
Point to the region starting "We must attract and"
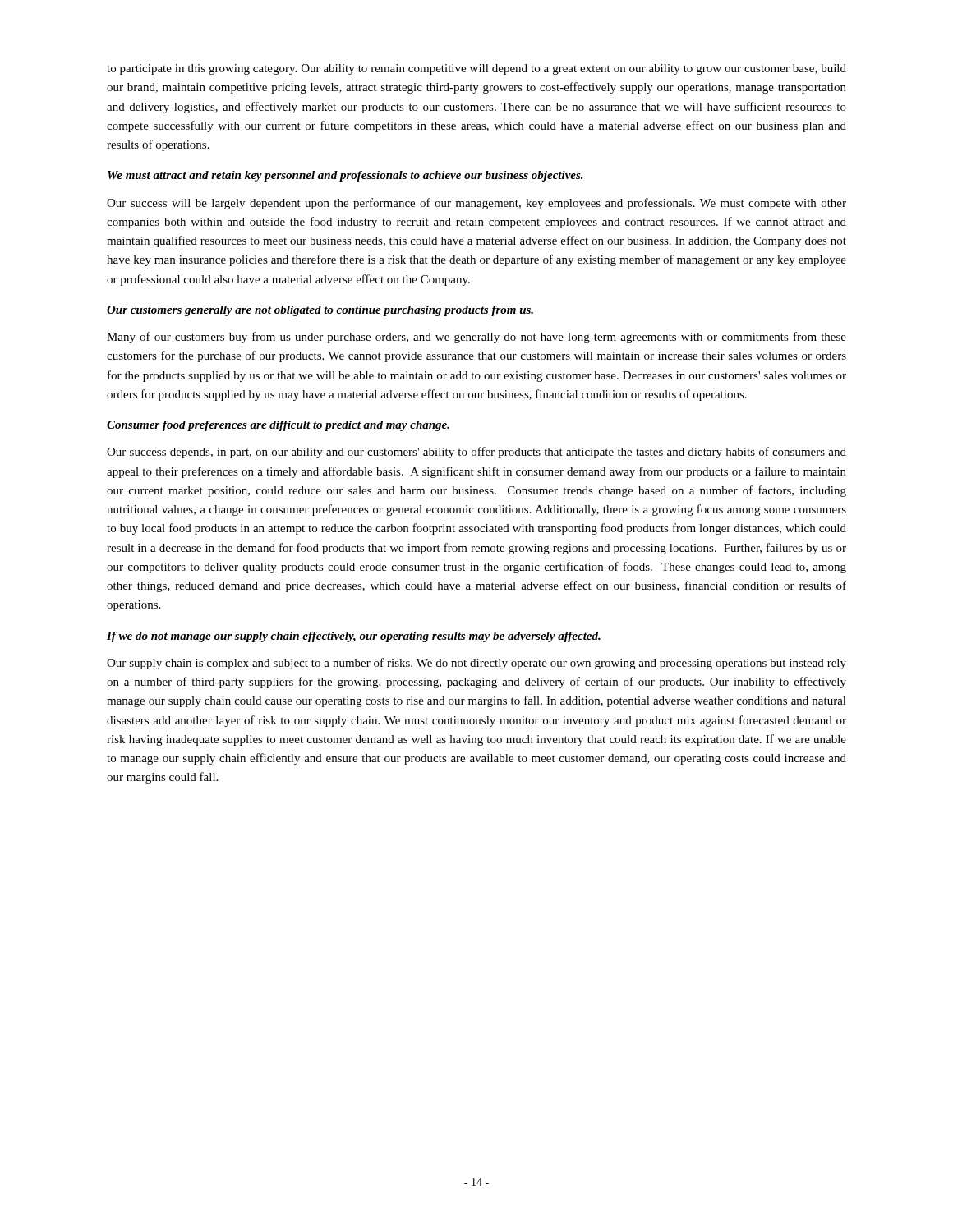[345, 175]
